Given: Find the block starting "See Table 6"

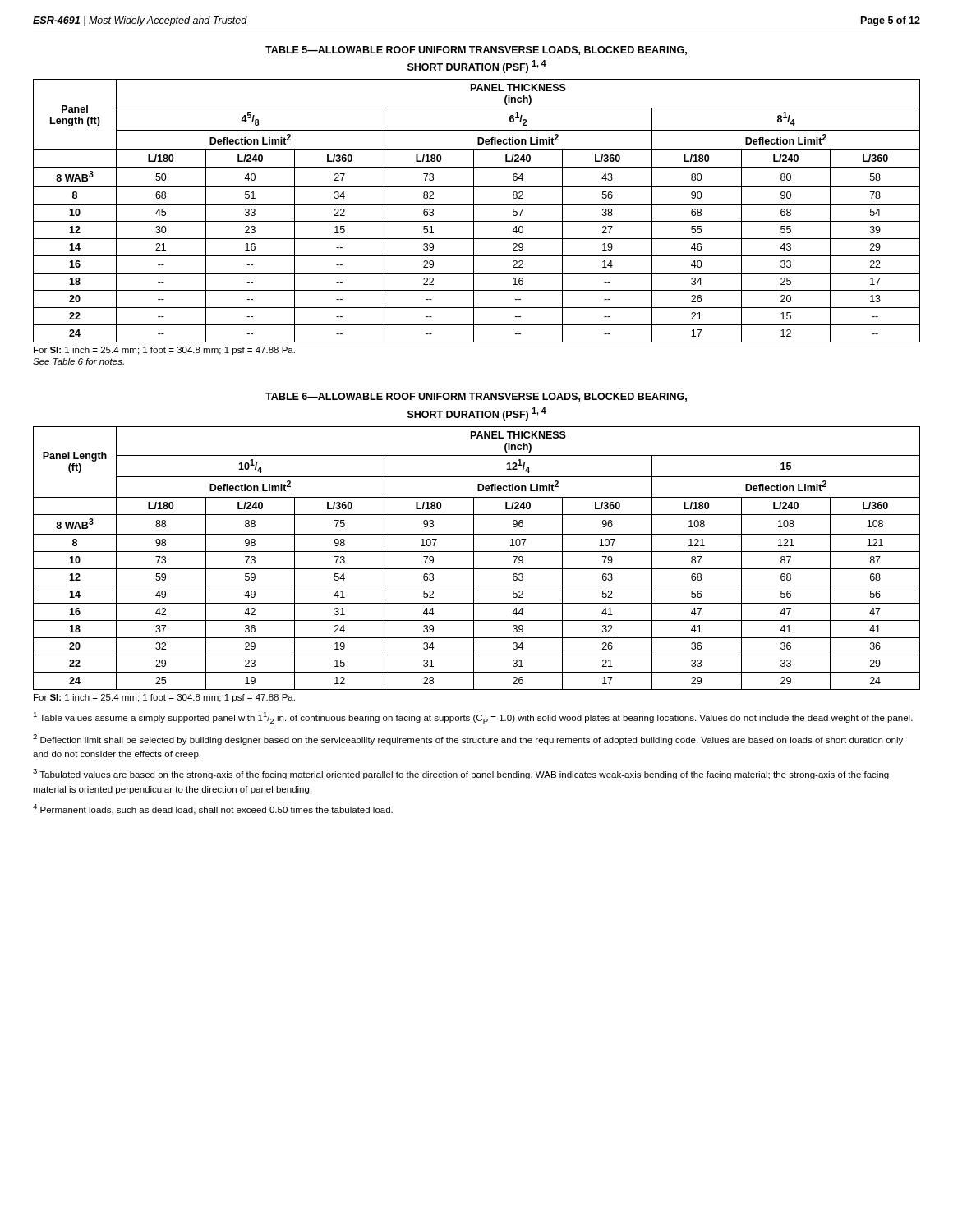Looking at the screenshot, I should [x=79, y=362].
